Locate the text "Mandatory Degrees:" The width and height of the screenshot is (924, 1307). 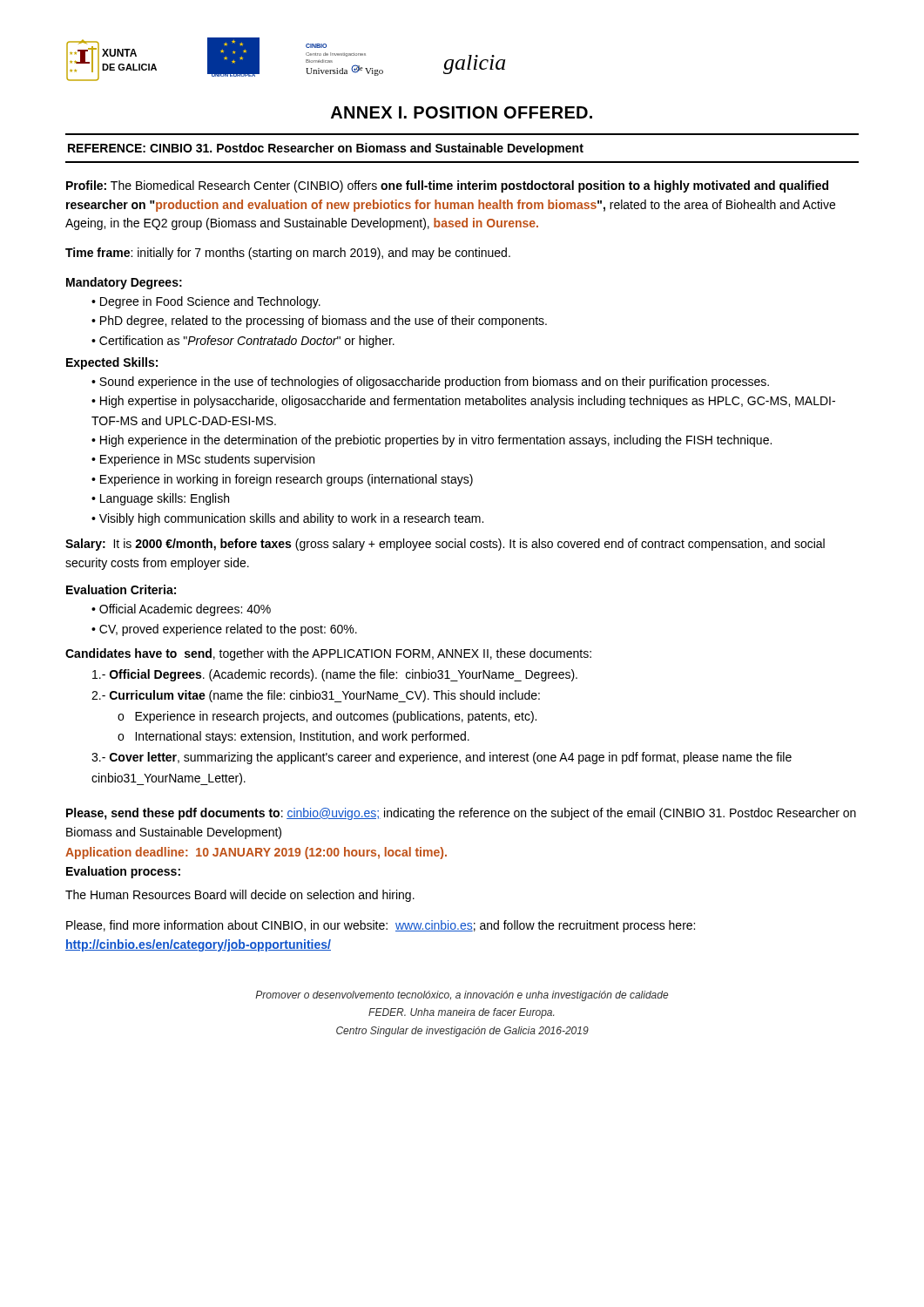(124, 282)
